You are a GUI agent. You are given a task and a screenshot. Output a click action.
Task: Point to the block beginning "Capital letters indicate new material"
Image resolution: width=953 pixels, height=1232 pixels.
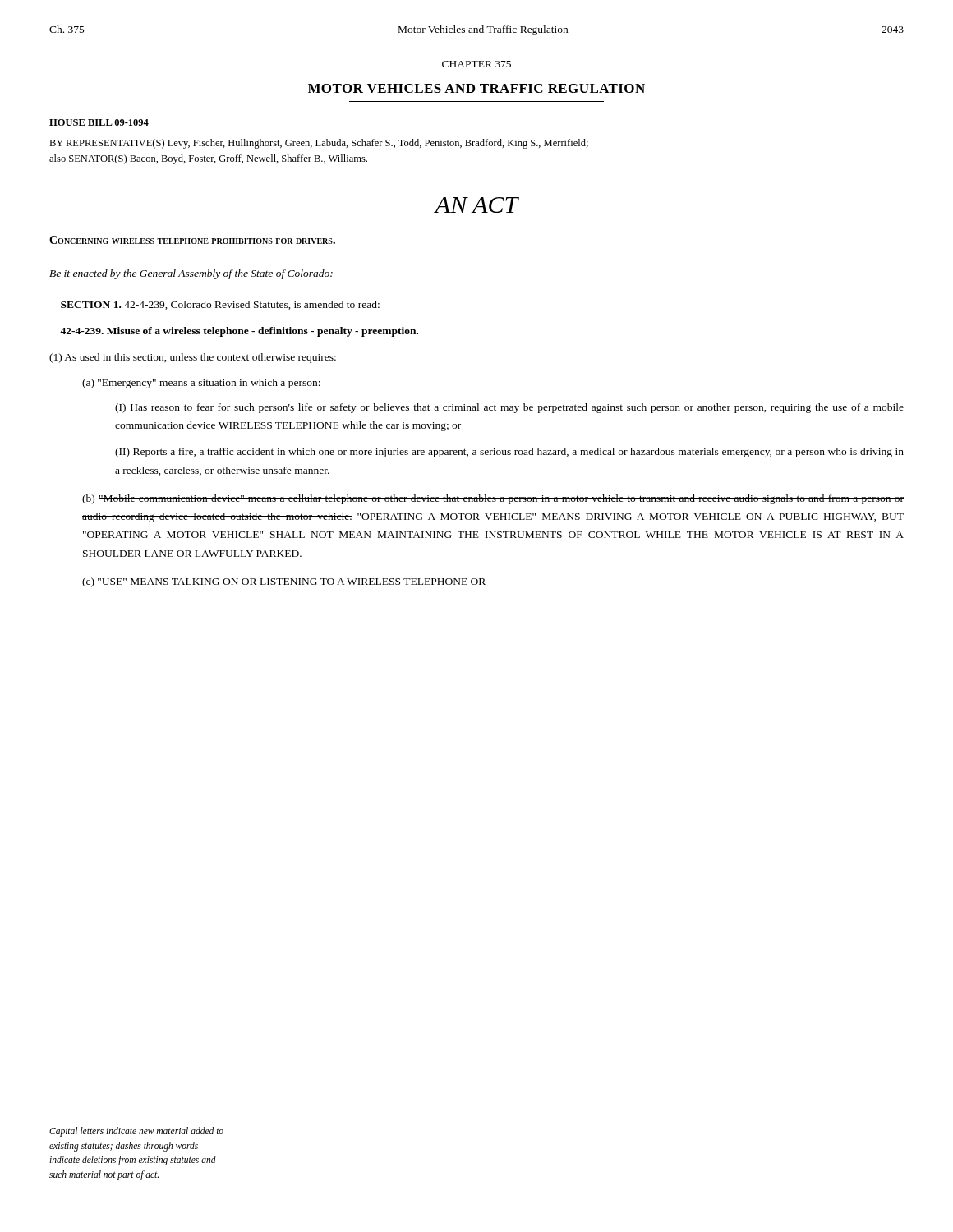pyautogui.click(x=136, y=1153)
